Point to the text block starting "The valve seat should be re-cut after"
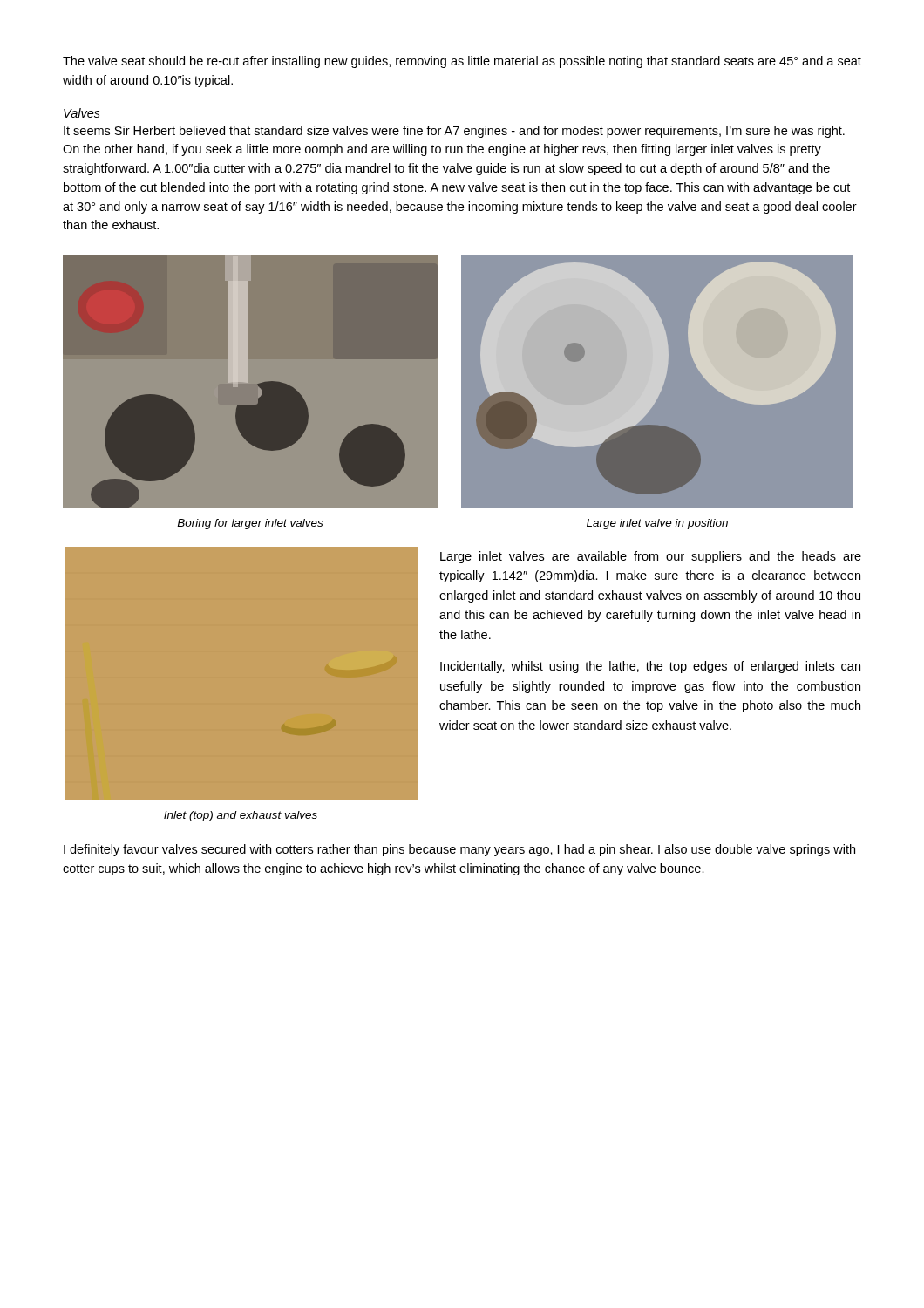This screenshot has height=1308, width=924. (x=462, y=71)
